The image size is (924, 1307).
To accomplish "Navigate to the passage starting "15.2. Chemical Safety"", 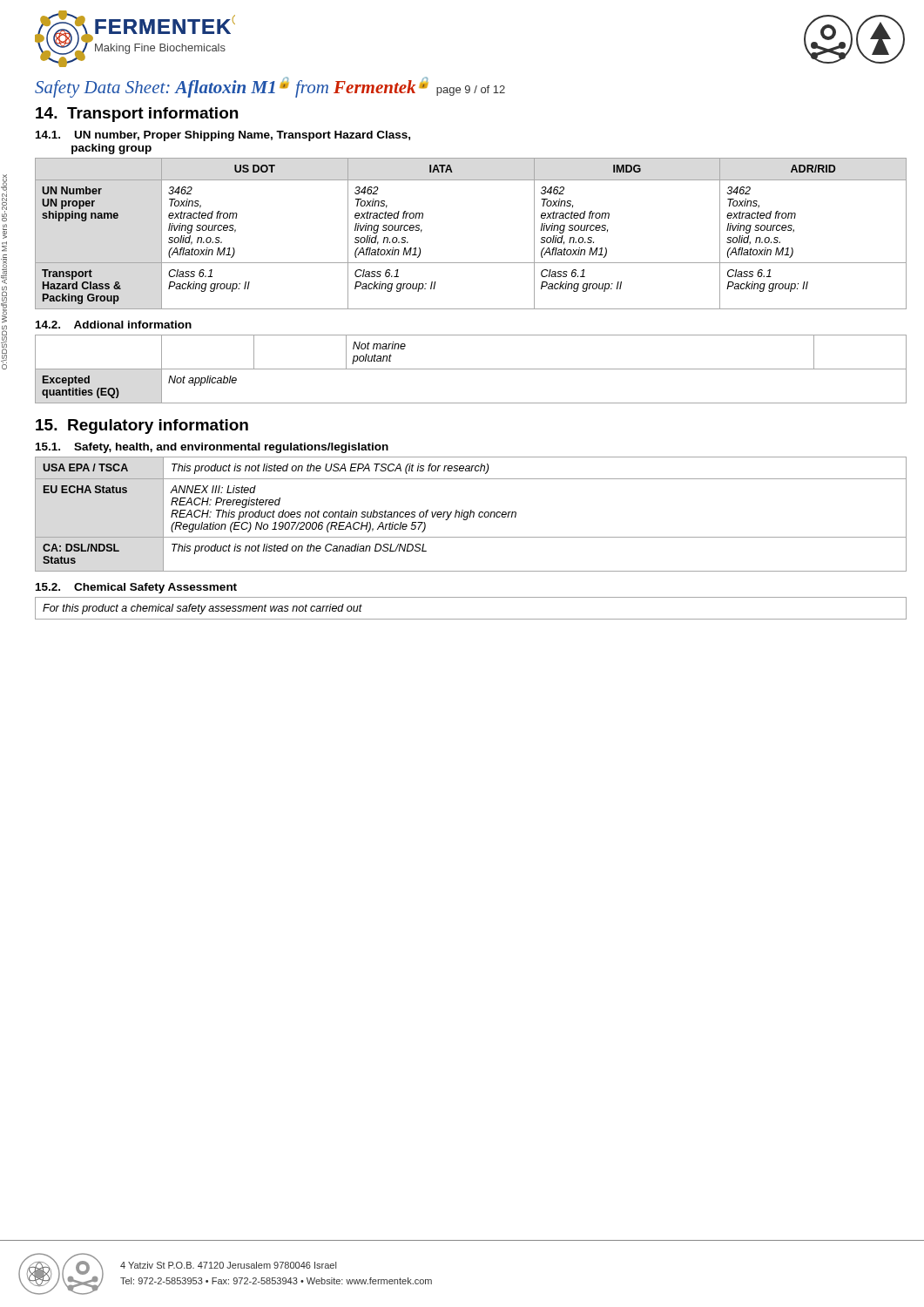I will (x=136, y=587).
